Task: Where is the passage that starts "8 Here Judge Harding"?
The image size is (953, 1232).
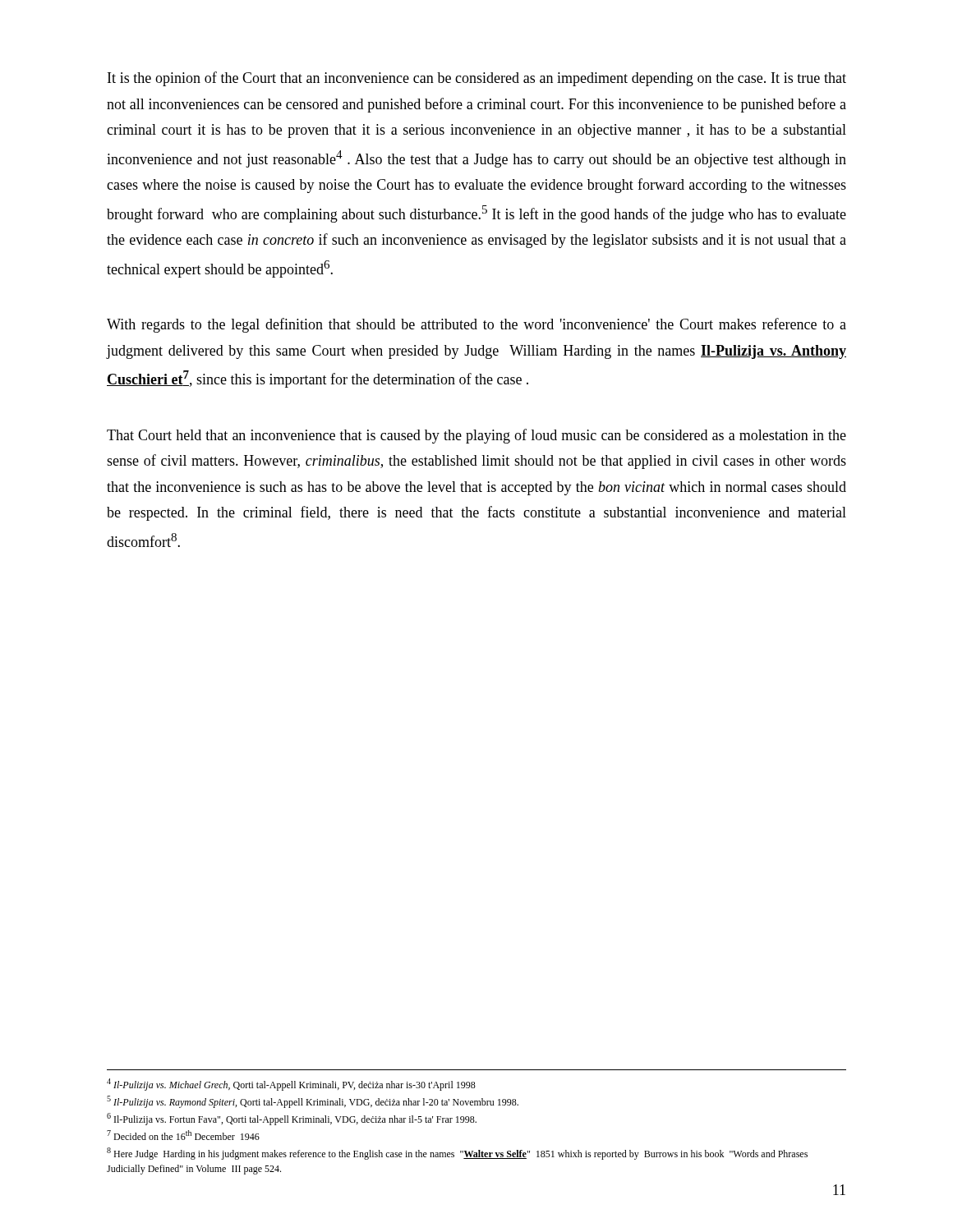Action: [x=457, y=1160]
